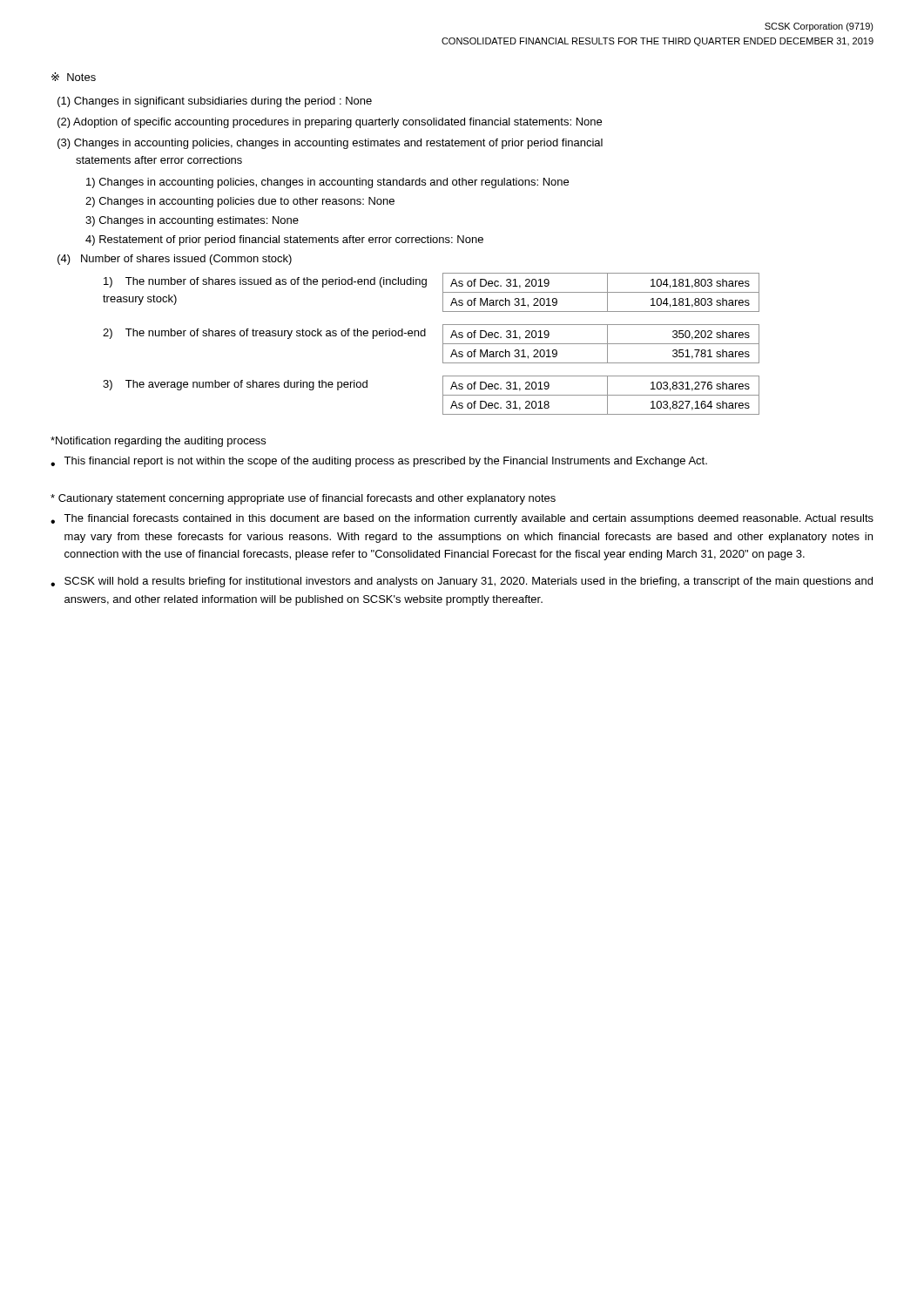This screenshot has width=924, height=1307.
Task: Point to the passage starting "3) Changes in accounting"
Action: click(192, 220)
